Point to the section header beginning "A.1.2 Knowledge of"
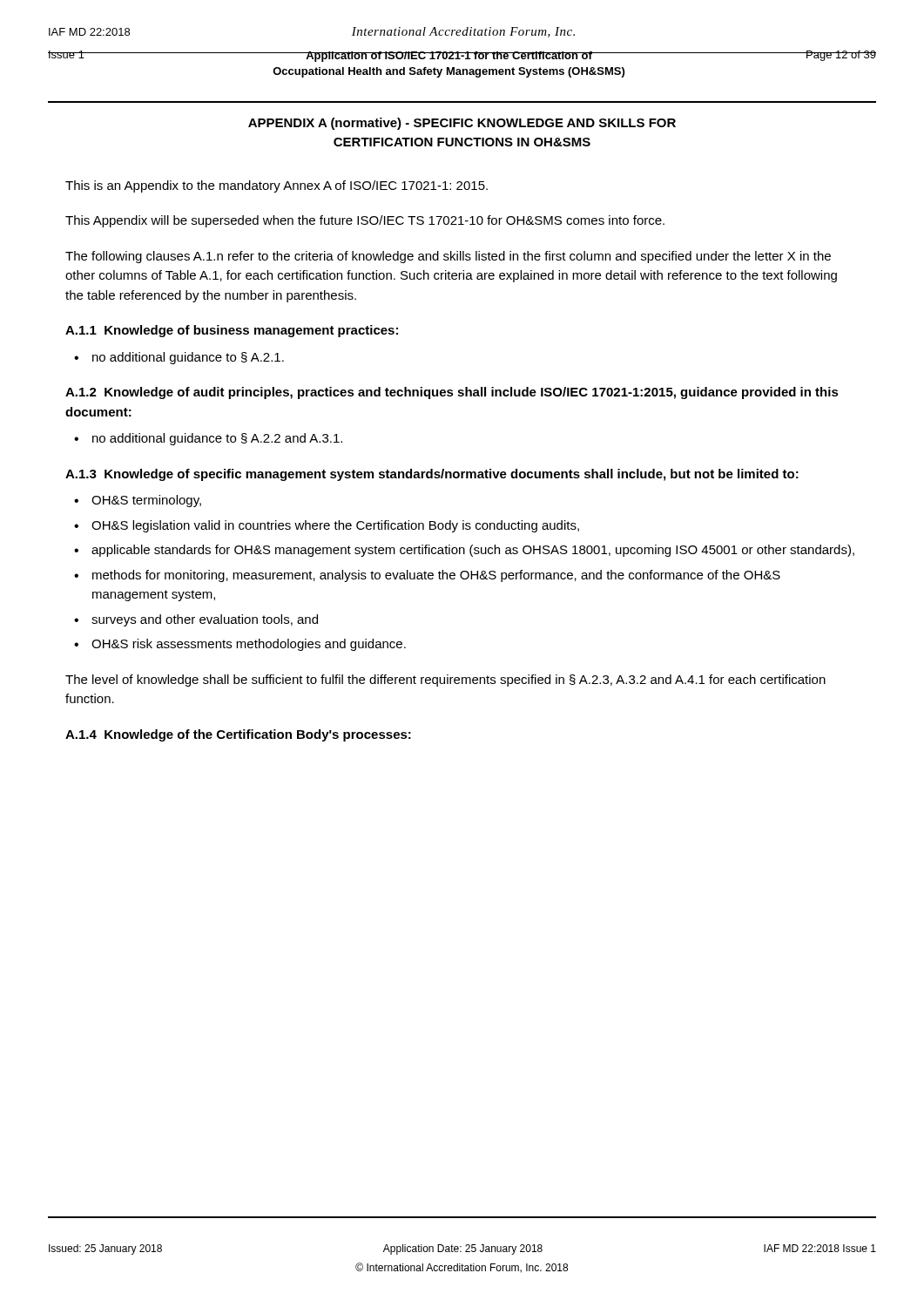 coord(452,401)
